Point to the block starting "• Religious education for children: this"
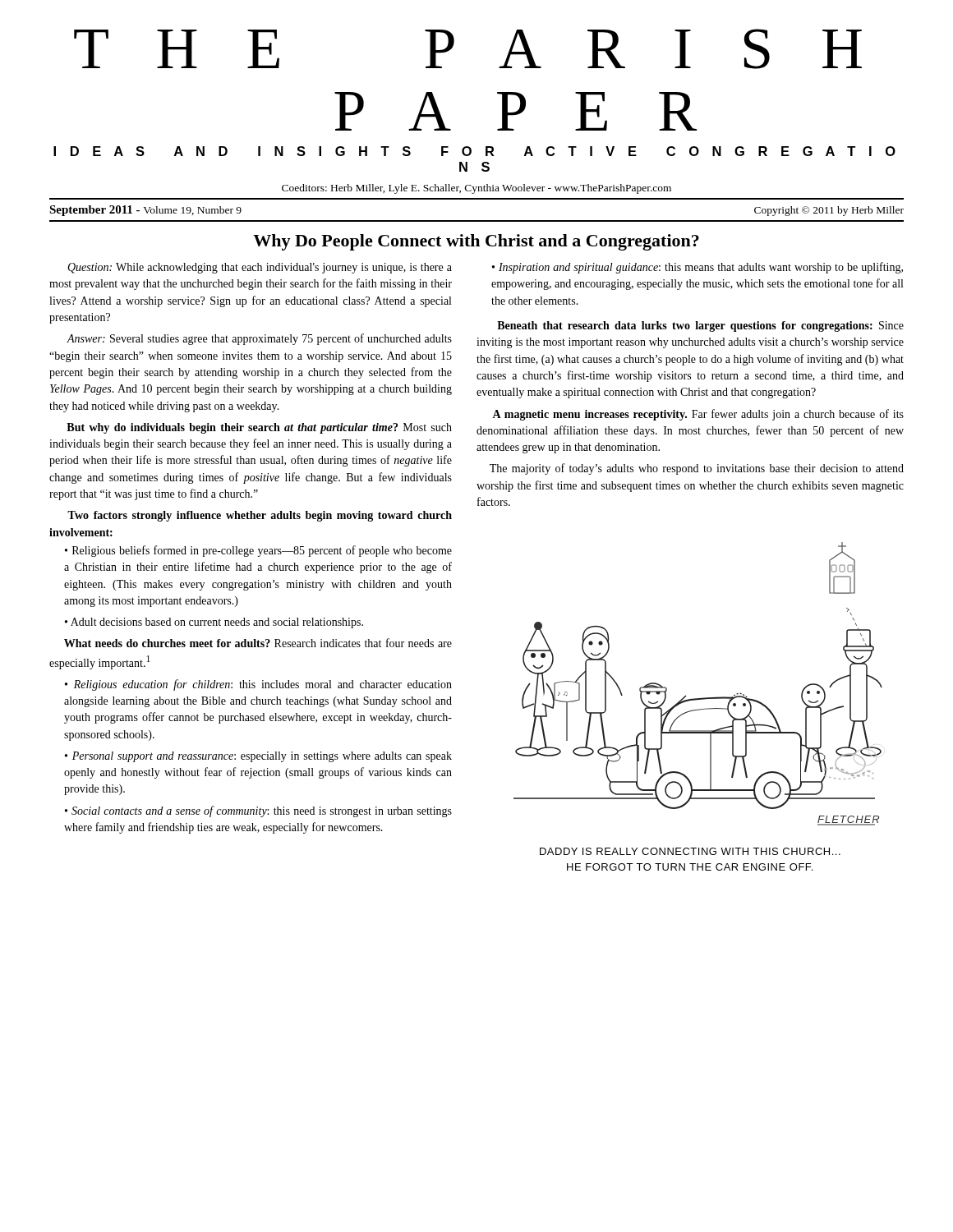Viewport: 953px width, 1232px height. (258, 709)
